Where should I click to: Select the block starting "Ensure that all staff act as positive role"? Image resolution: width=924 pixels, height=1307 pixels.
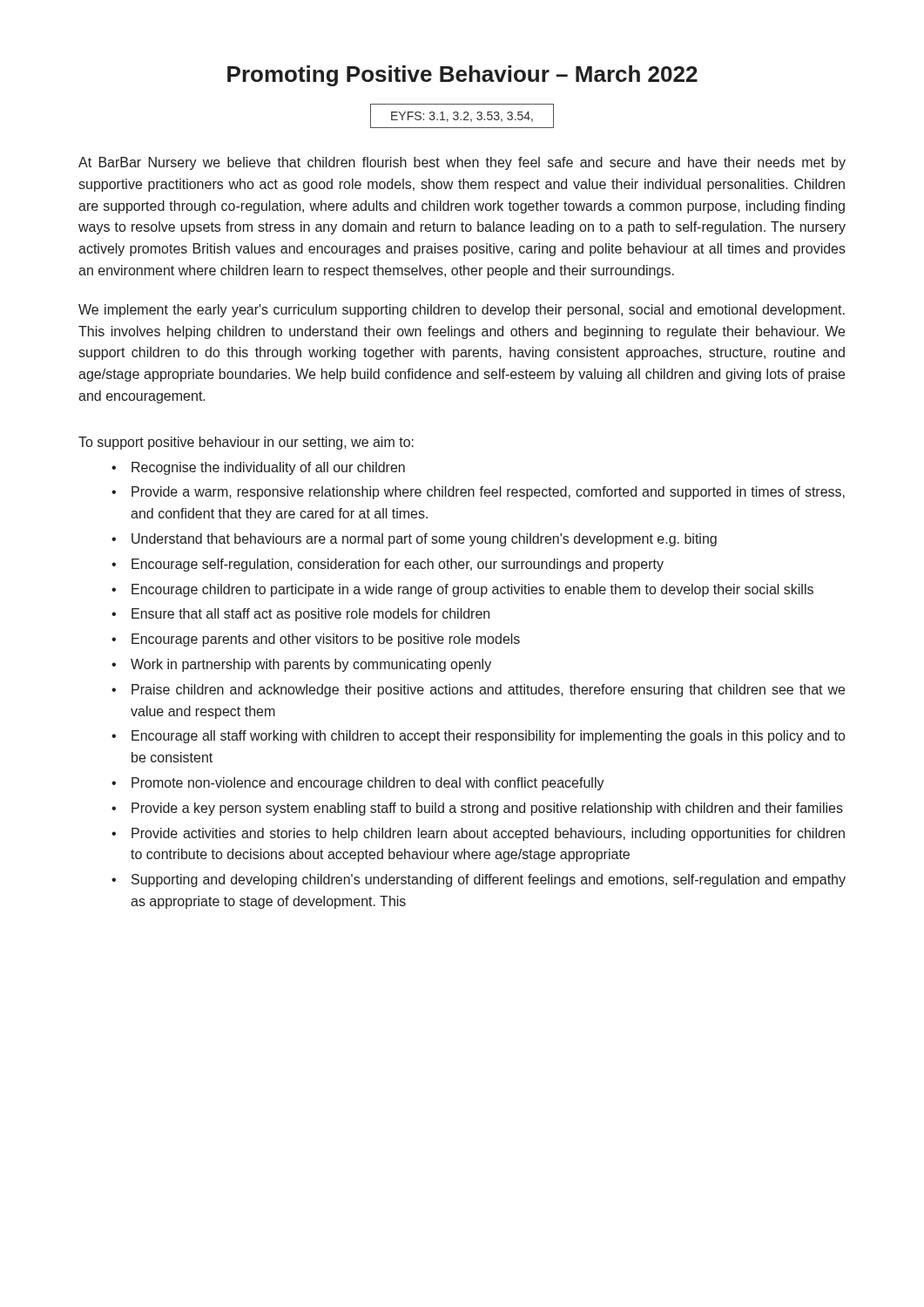(x=311, y=614)
